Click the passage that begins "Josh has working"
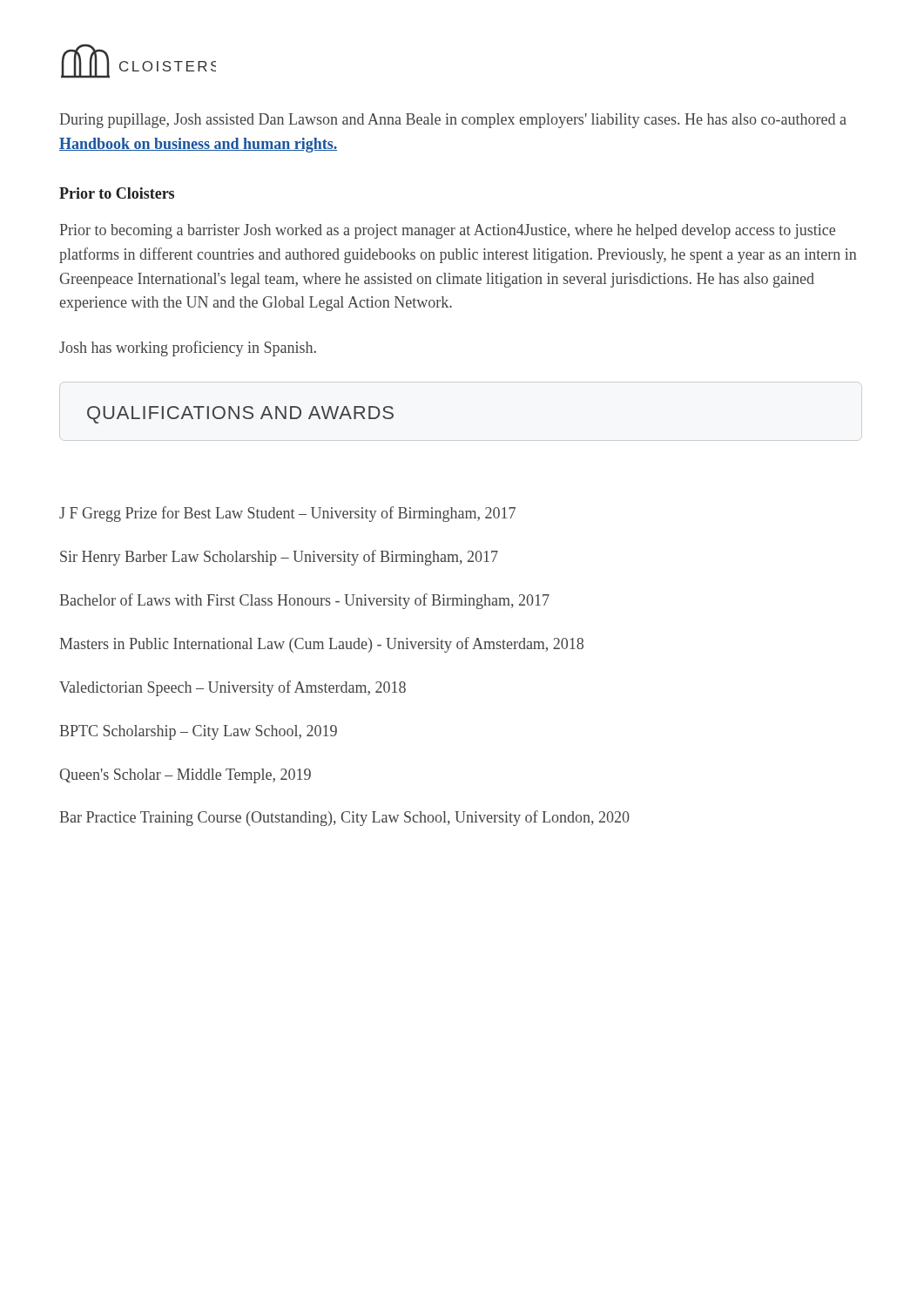Screen dimensions: 1307x924 tap(188, 348)
